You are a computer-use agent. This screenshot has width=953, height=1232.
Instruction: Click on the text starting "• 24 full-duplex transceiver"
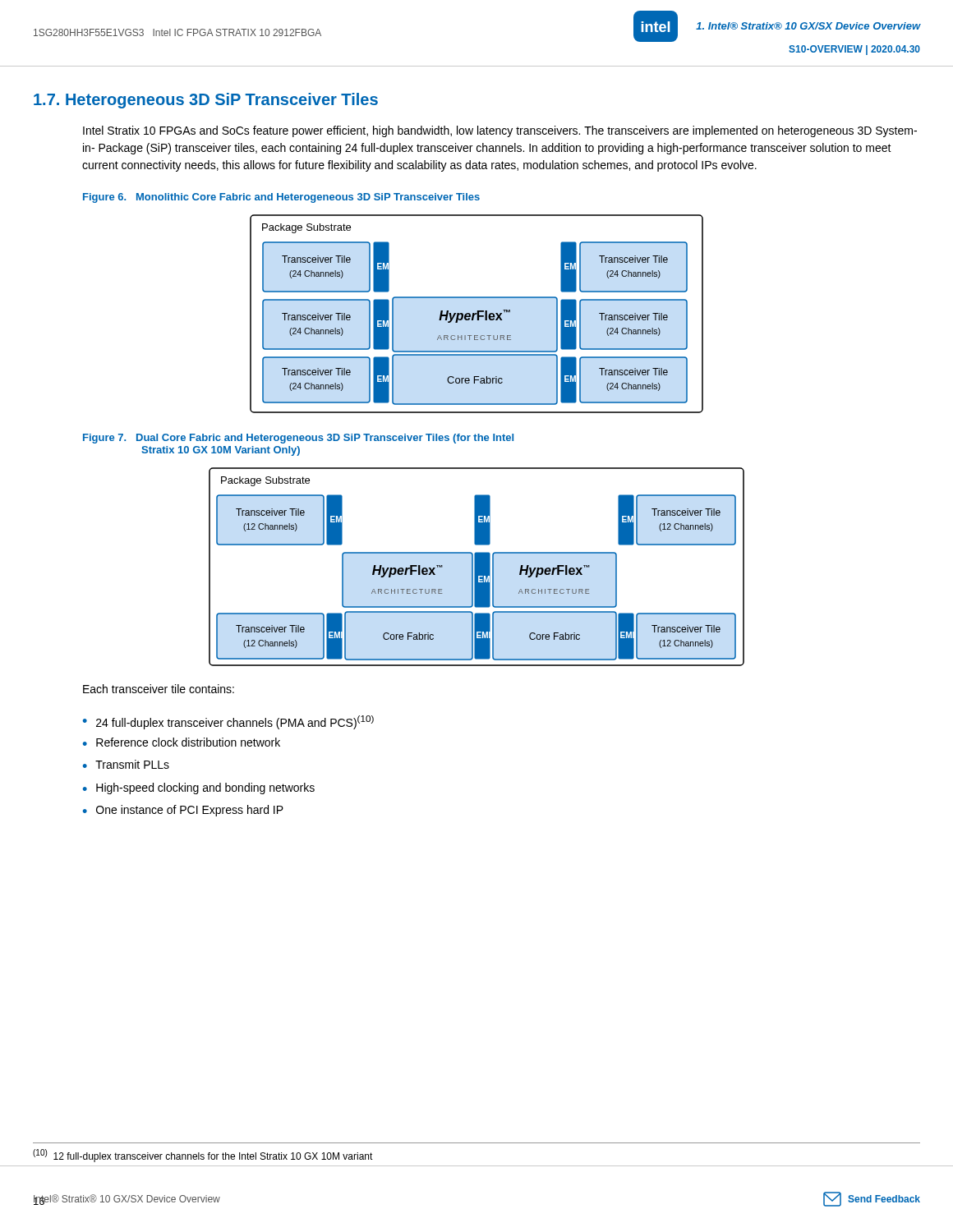228,722
